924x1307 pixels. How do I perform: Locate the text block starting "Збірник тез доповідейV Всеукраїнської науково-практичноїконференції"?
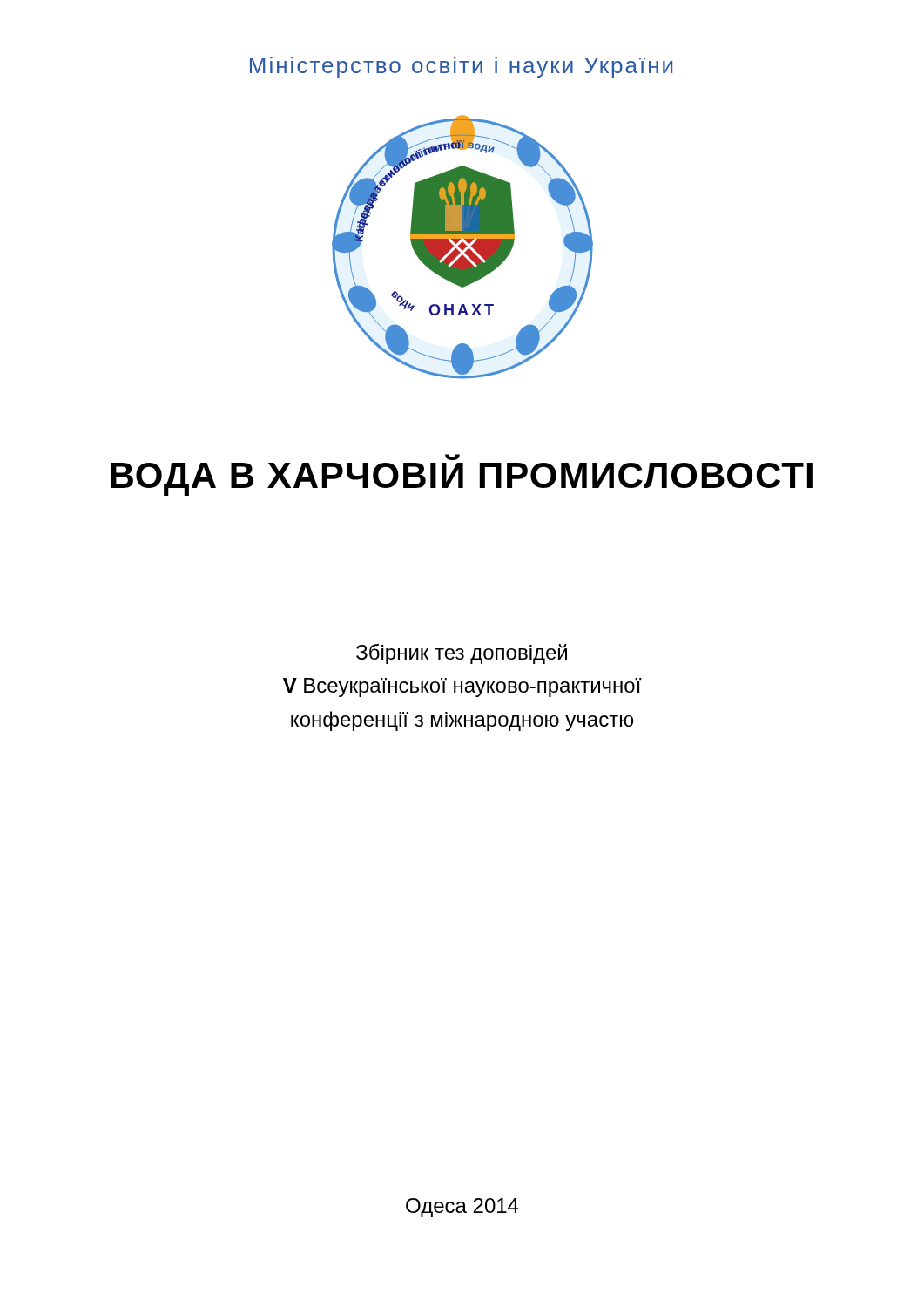click(x=462, y=686)
